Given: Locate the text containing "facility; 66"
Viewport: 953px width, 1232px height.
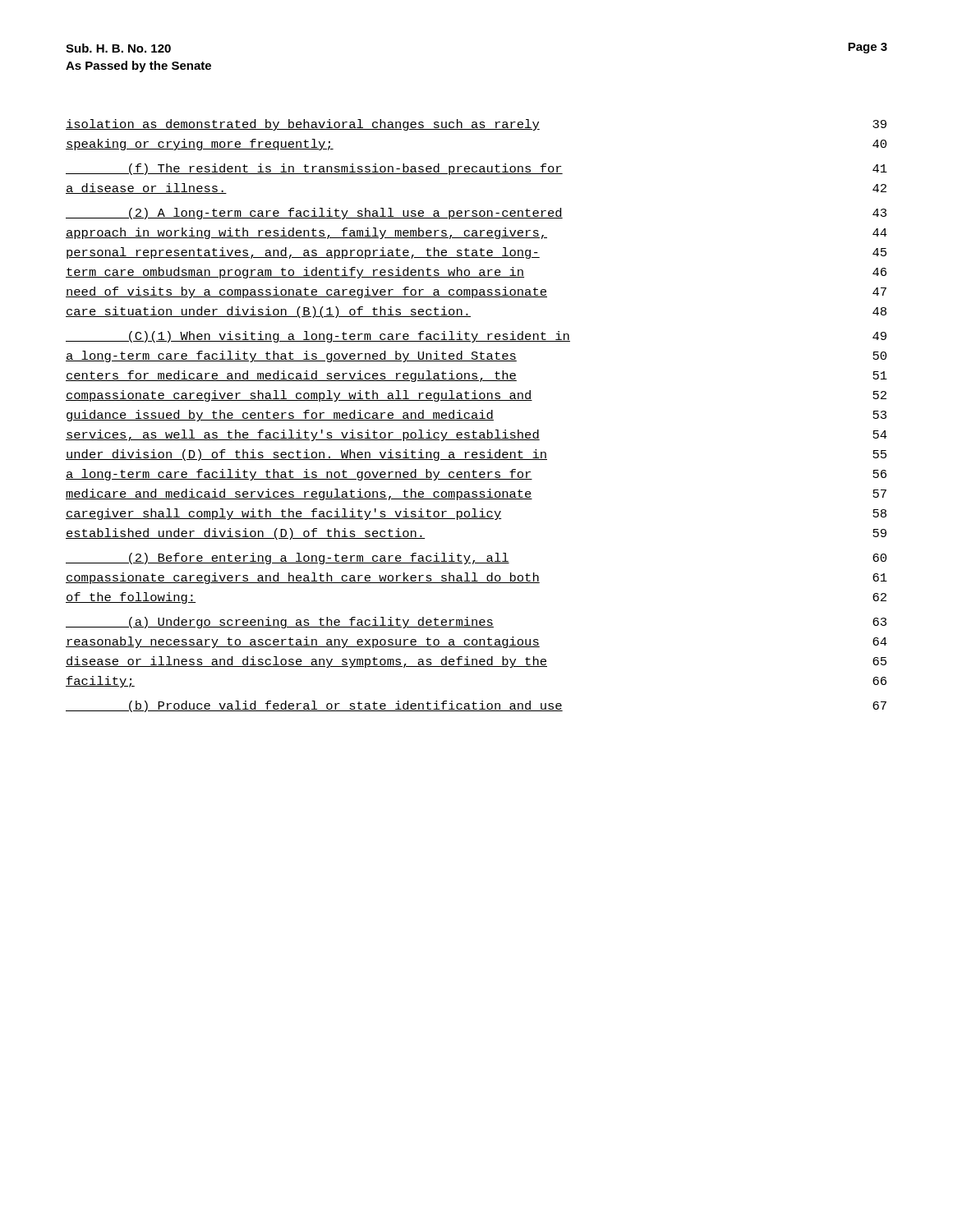Looking at the screenshot, I should (100, 681).
